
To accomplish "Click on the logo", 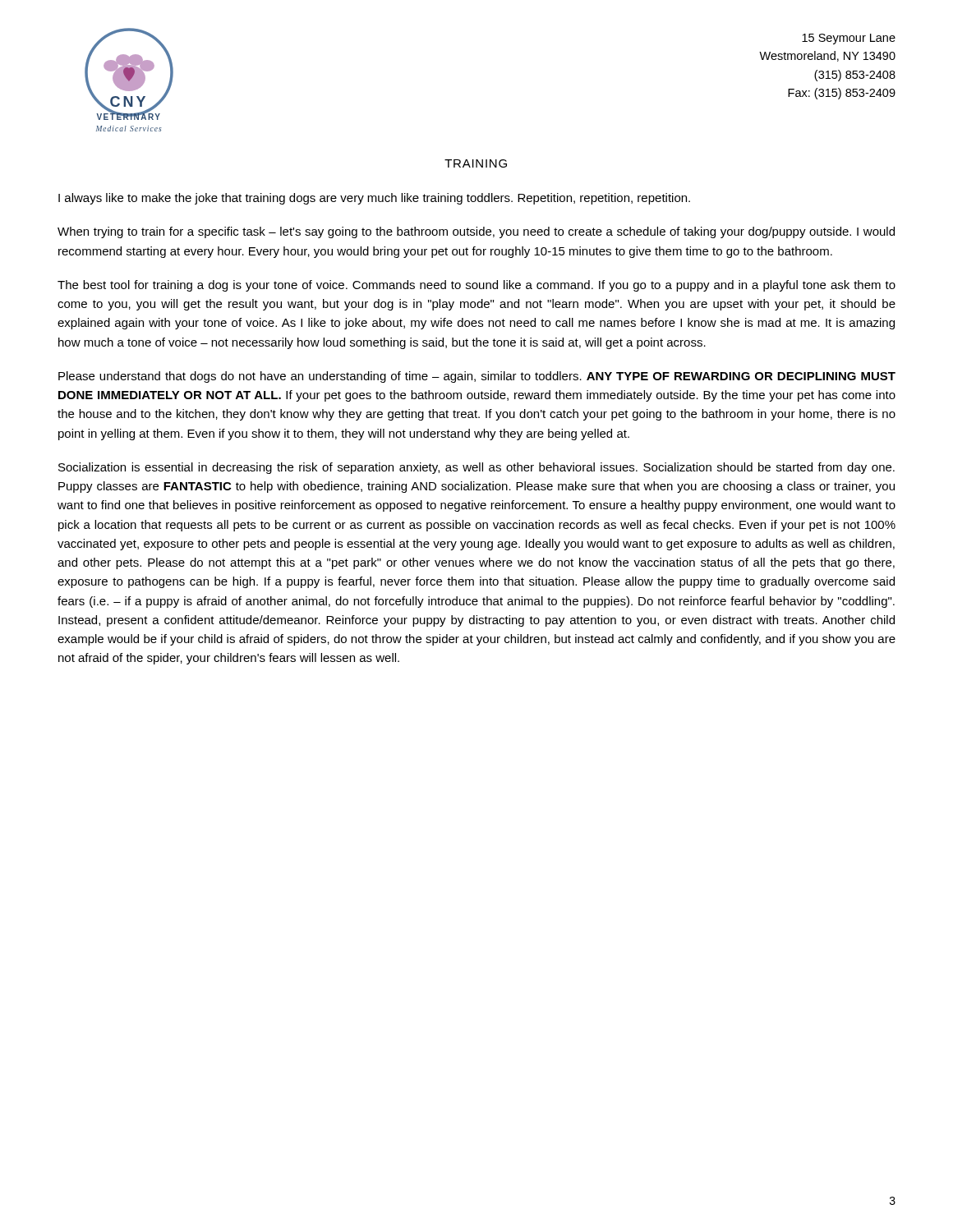I will click(131, 82).
